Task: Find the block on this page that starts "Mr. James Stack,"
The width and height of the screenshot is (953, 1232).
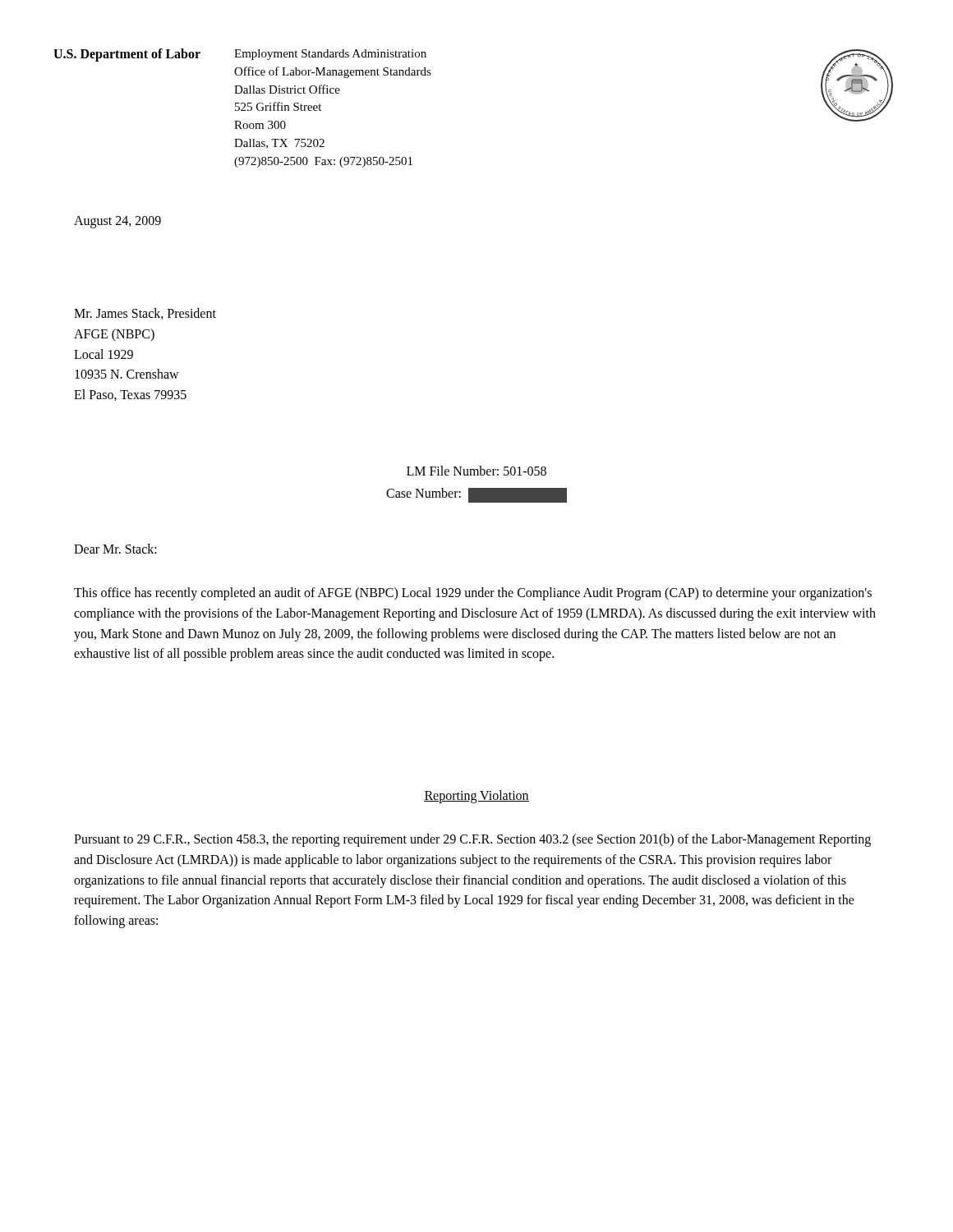Action: [145, 314]
